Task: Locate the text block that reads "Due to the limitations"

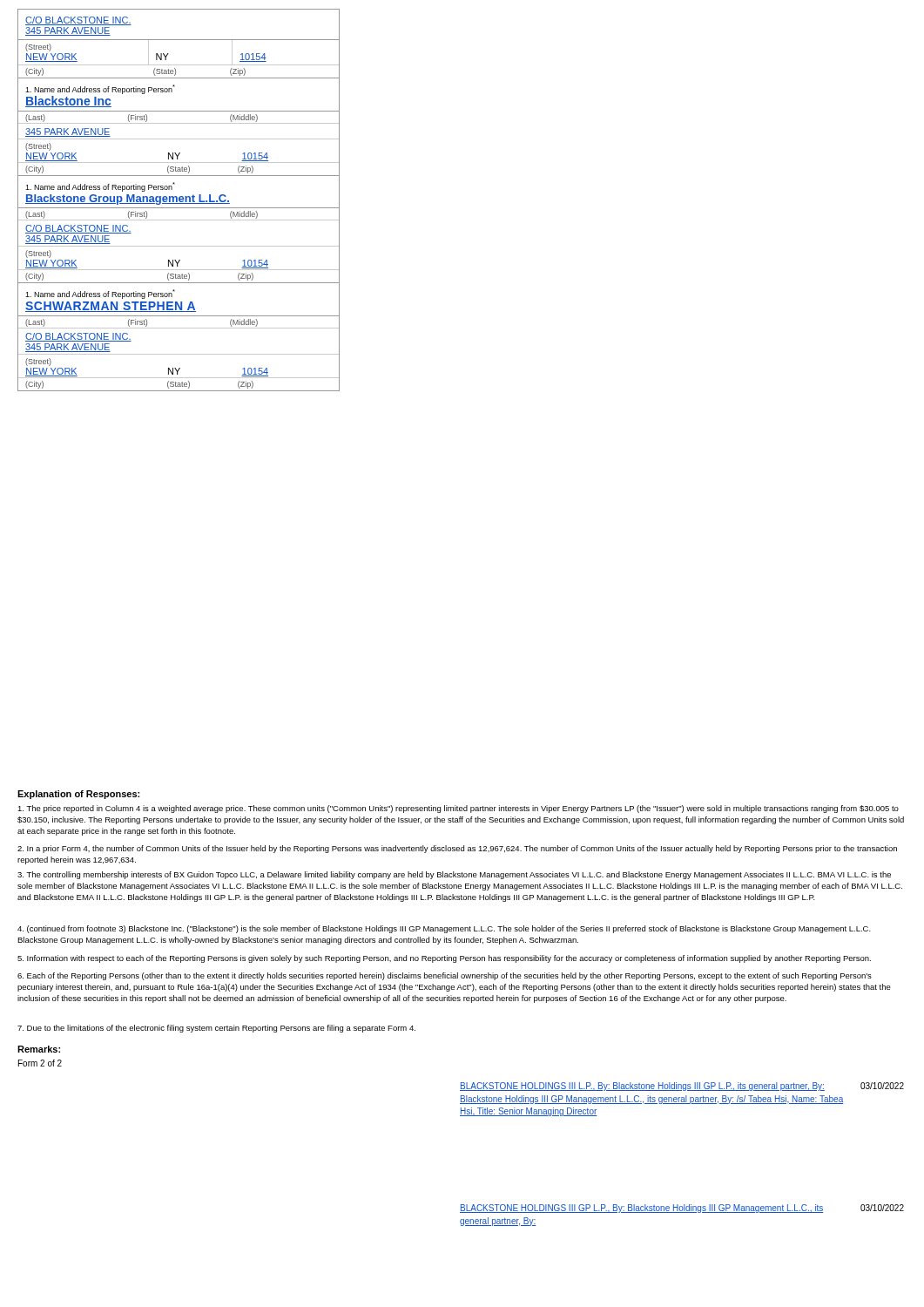Action: [217, 1028]
